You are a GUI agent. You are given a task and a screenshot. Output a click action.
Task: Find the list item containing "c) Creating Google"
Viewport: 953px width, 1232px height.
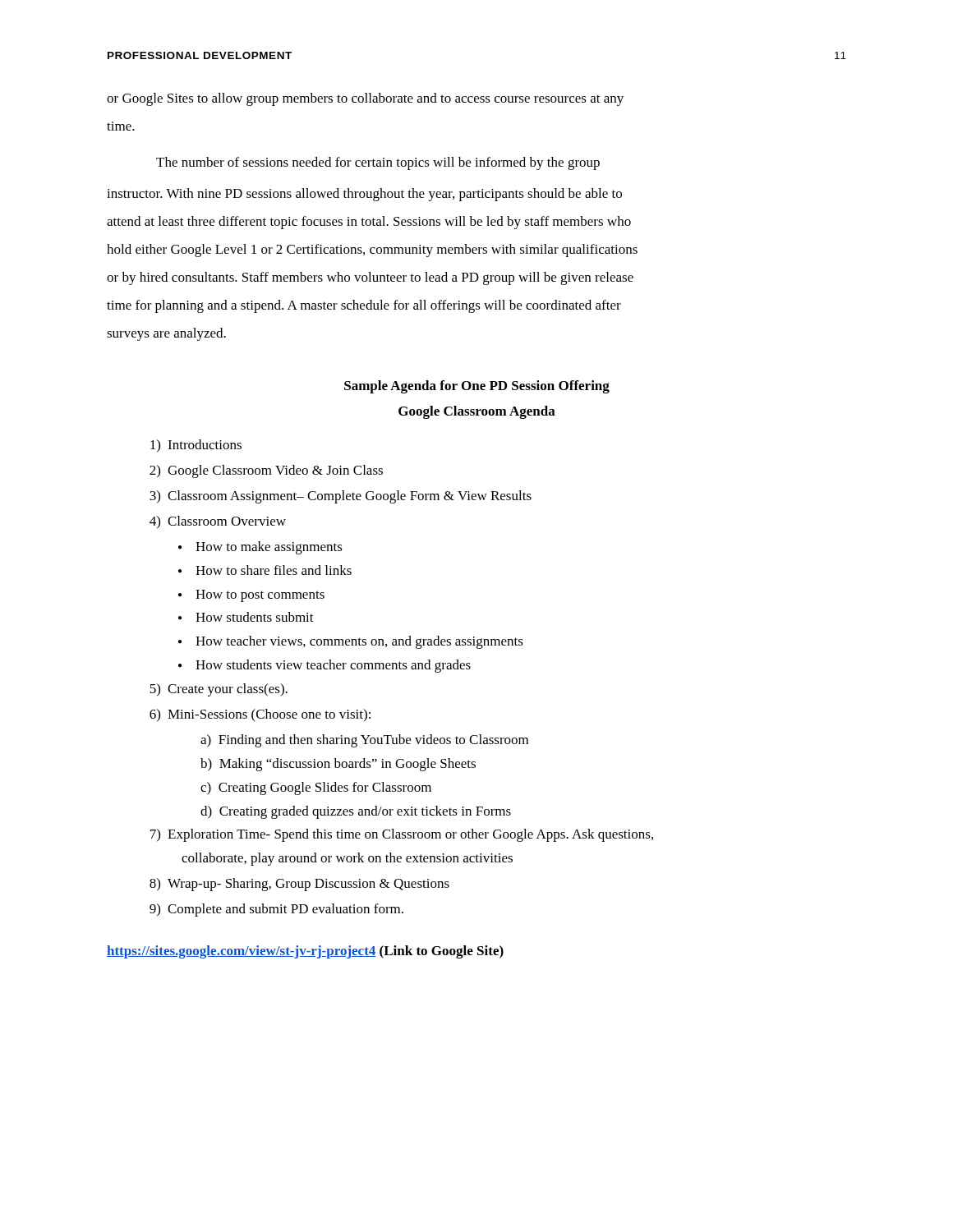[x=316, y=787]
